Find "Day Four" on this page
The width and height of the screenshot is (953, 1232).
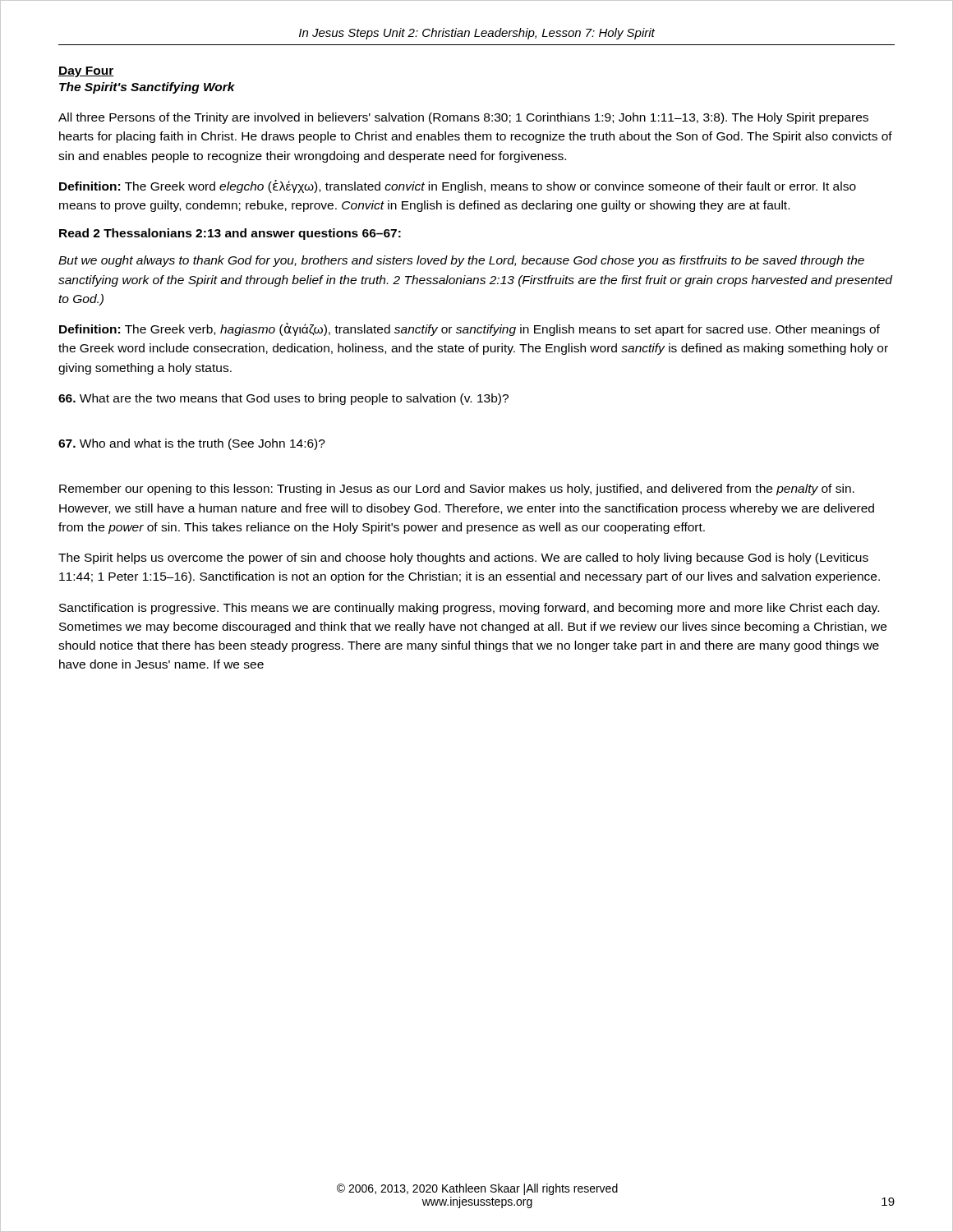pos(86,70)
